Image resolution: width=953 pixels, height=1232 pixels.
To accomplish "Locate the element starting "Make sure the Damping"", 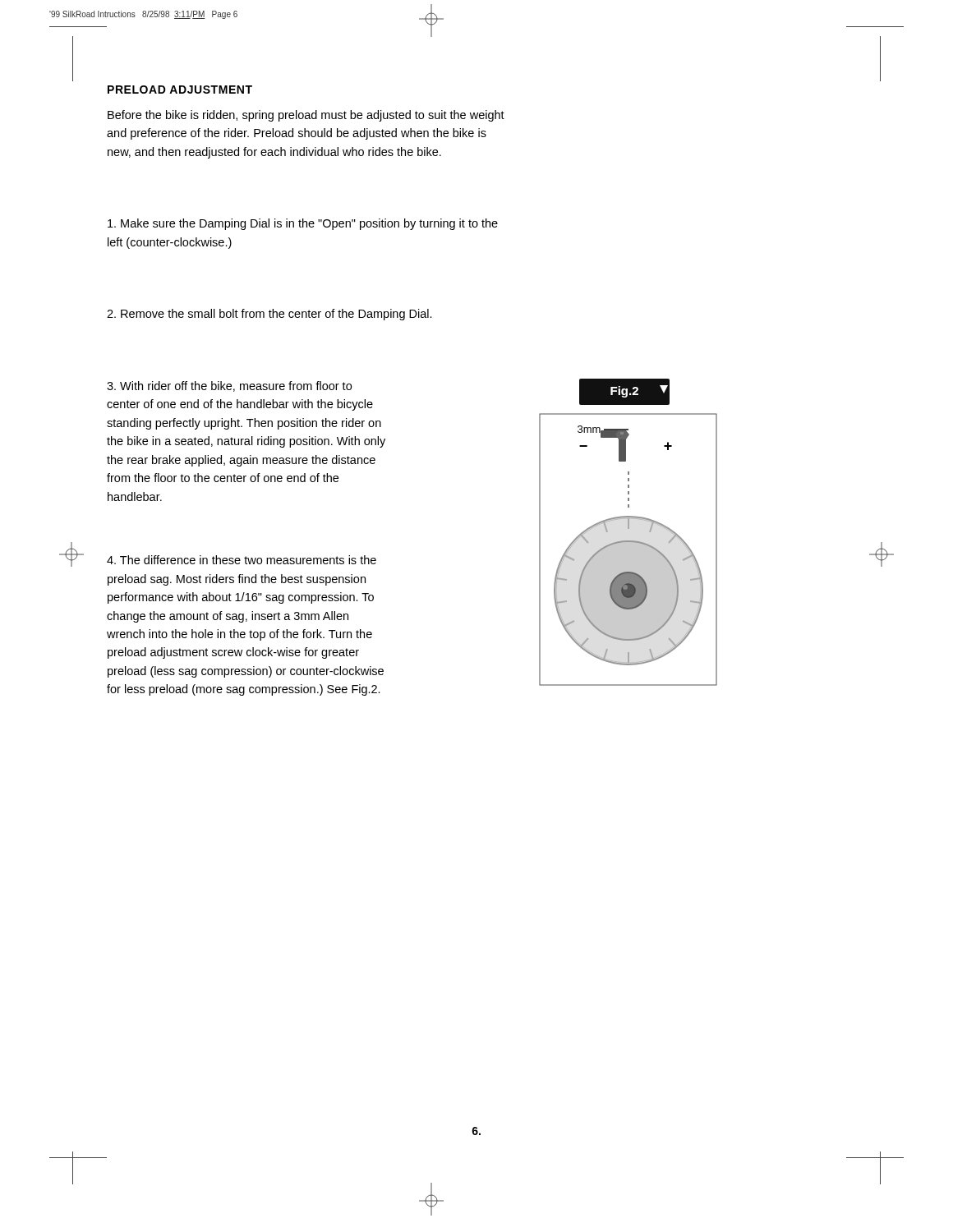I will pyautogui.click(x=302, y=233).
